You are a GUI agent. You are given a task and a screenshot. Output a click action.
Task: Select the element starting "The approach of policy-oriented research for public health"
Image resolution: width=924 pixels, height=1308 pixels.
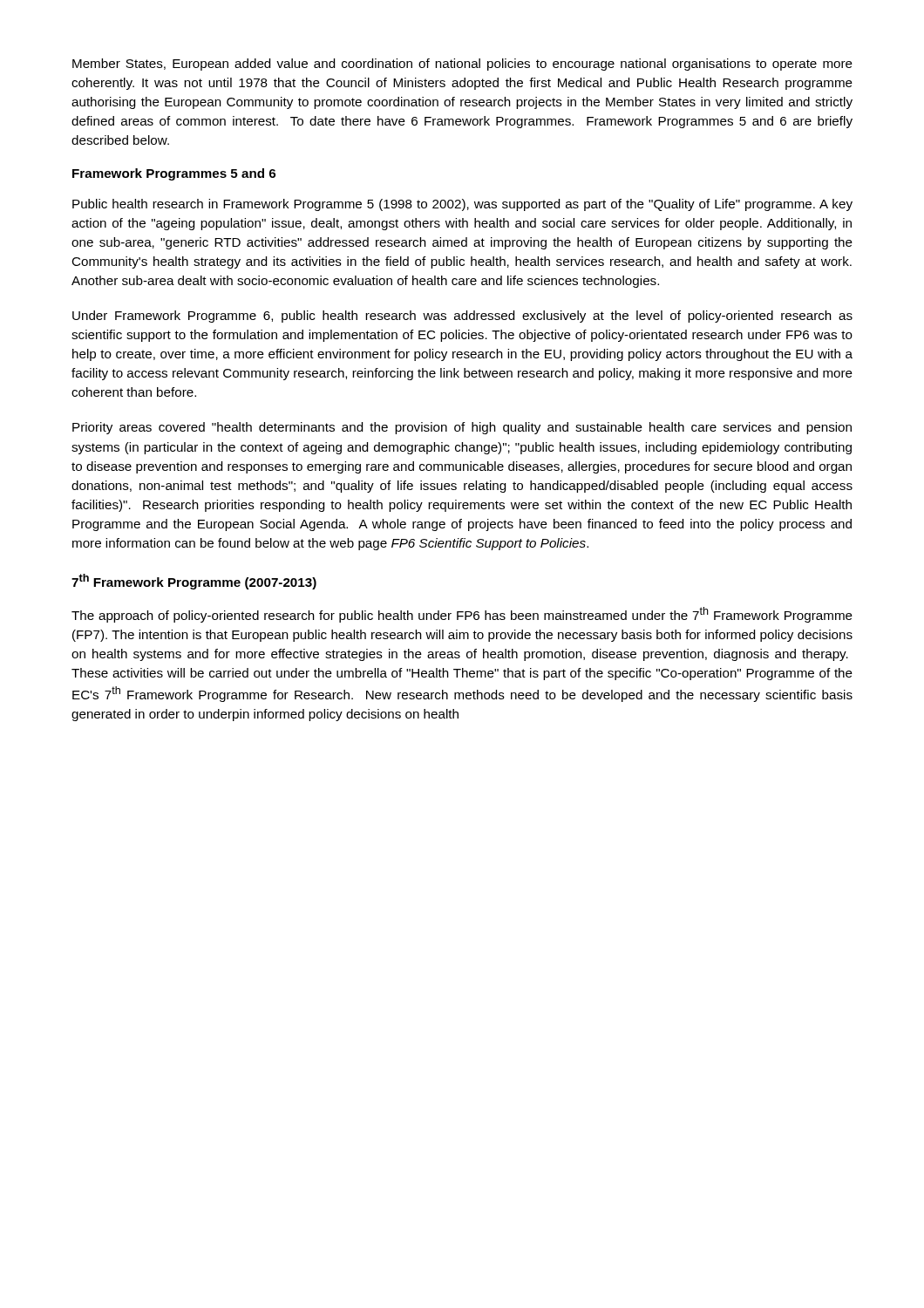[x=462, y=663]
